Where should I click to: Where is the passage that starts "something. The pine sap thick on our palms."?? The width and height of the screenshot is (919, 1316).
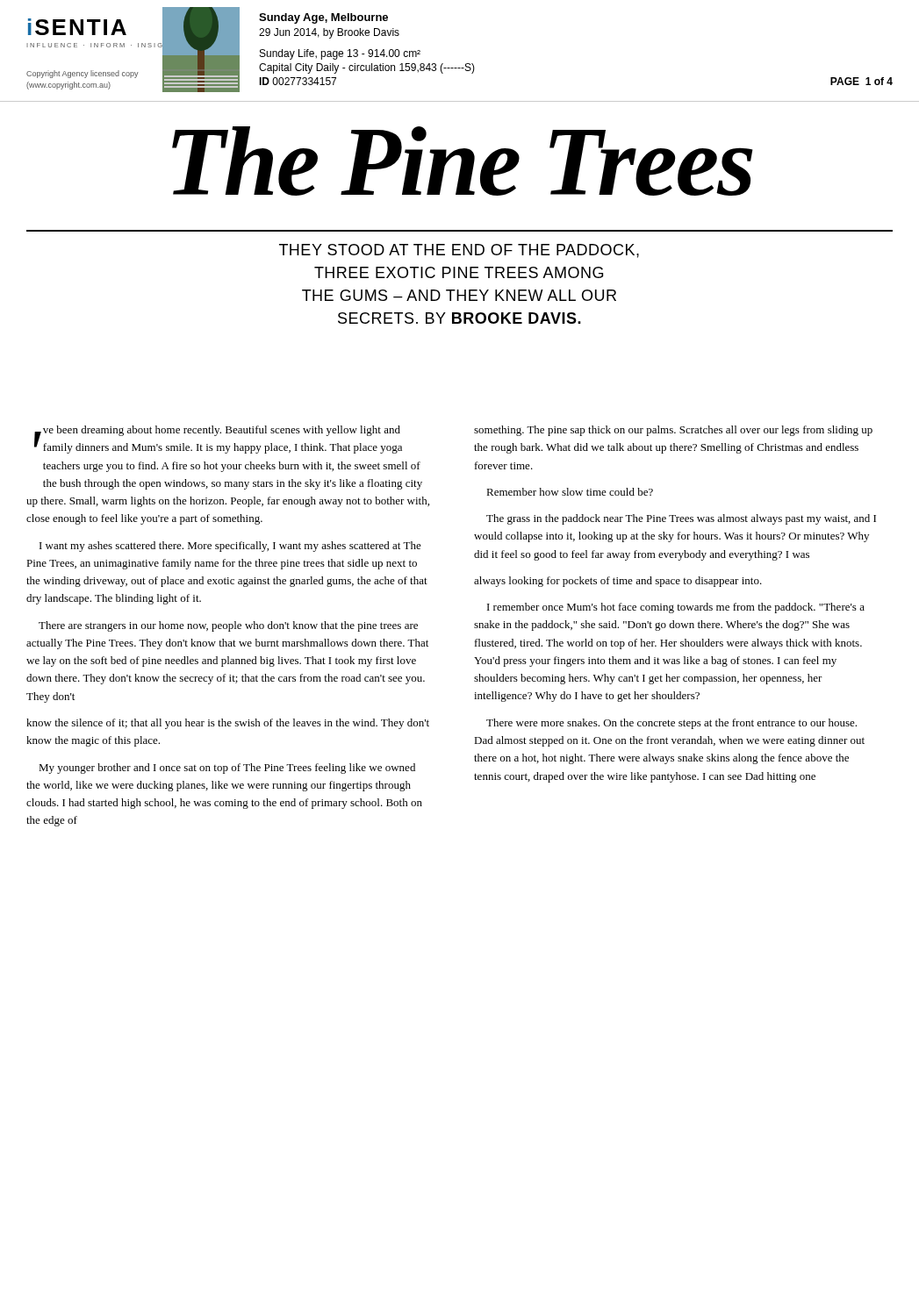(x=676, y=603)
